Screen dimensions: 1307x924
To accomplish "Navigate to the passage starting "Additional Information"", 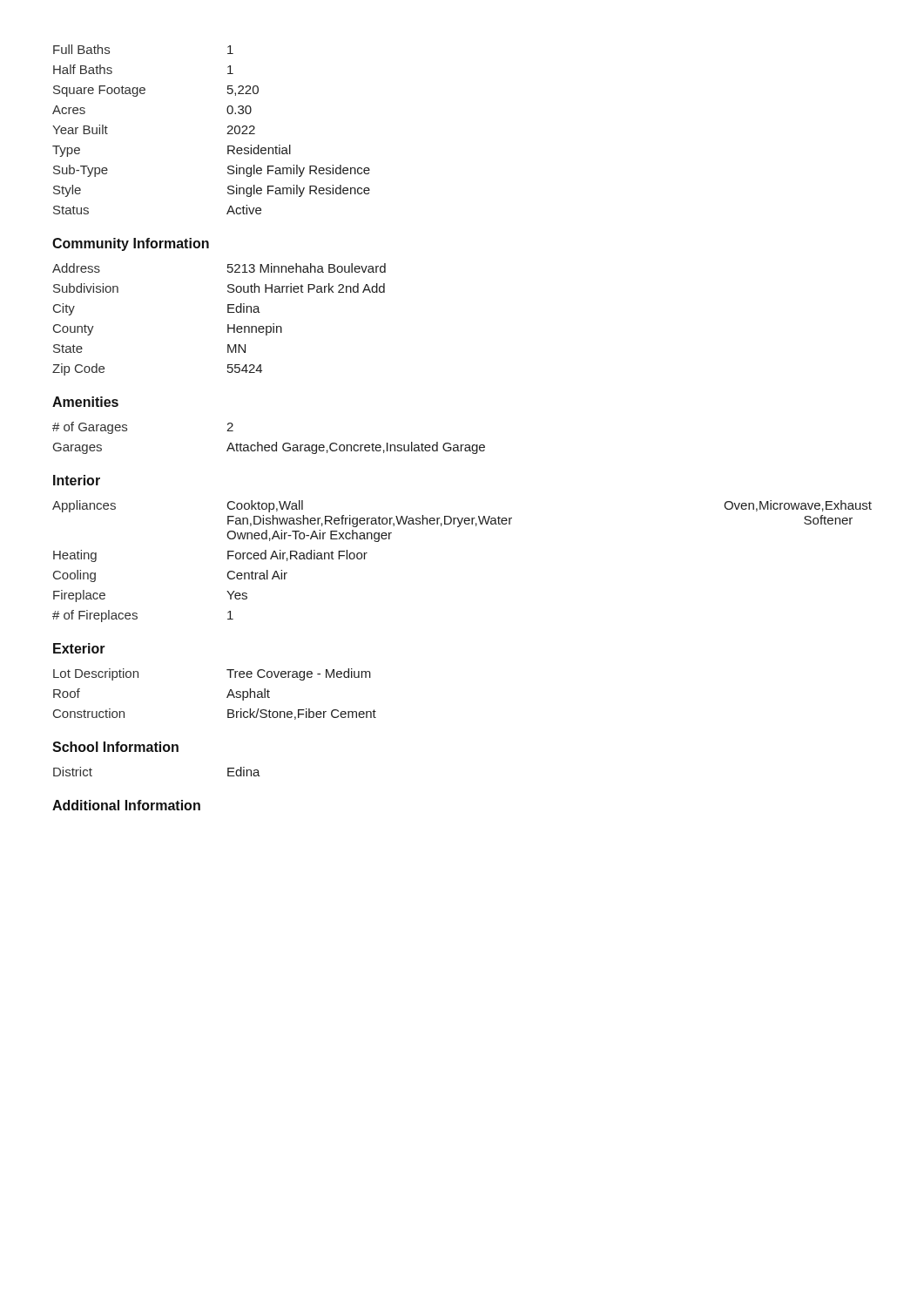I will coord(127,806).
